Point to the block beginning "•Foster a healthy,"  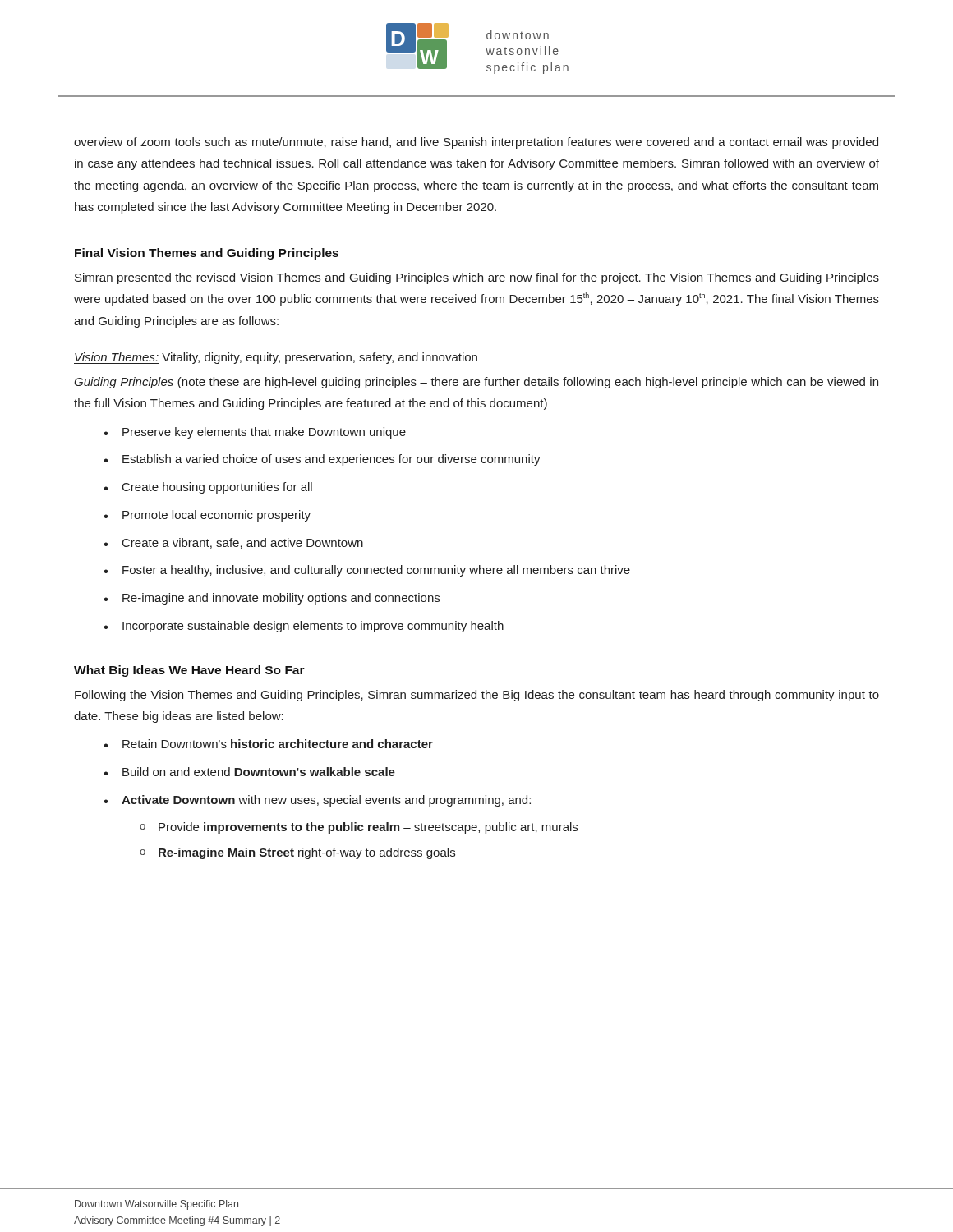point(367,572)
